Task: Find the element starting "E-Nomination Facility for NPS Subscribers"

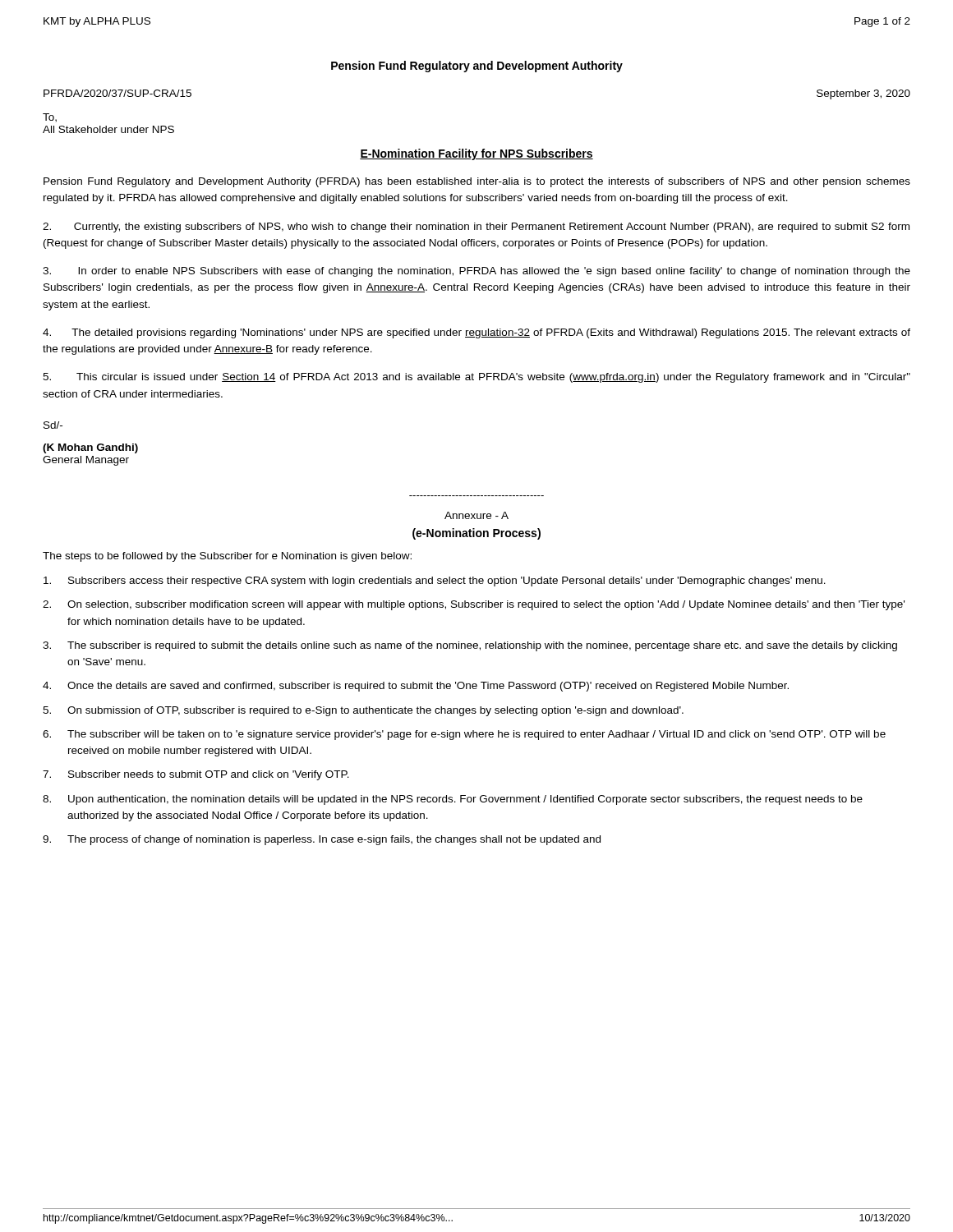Action: pyautogui.click(x=476, y=154)
